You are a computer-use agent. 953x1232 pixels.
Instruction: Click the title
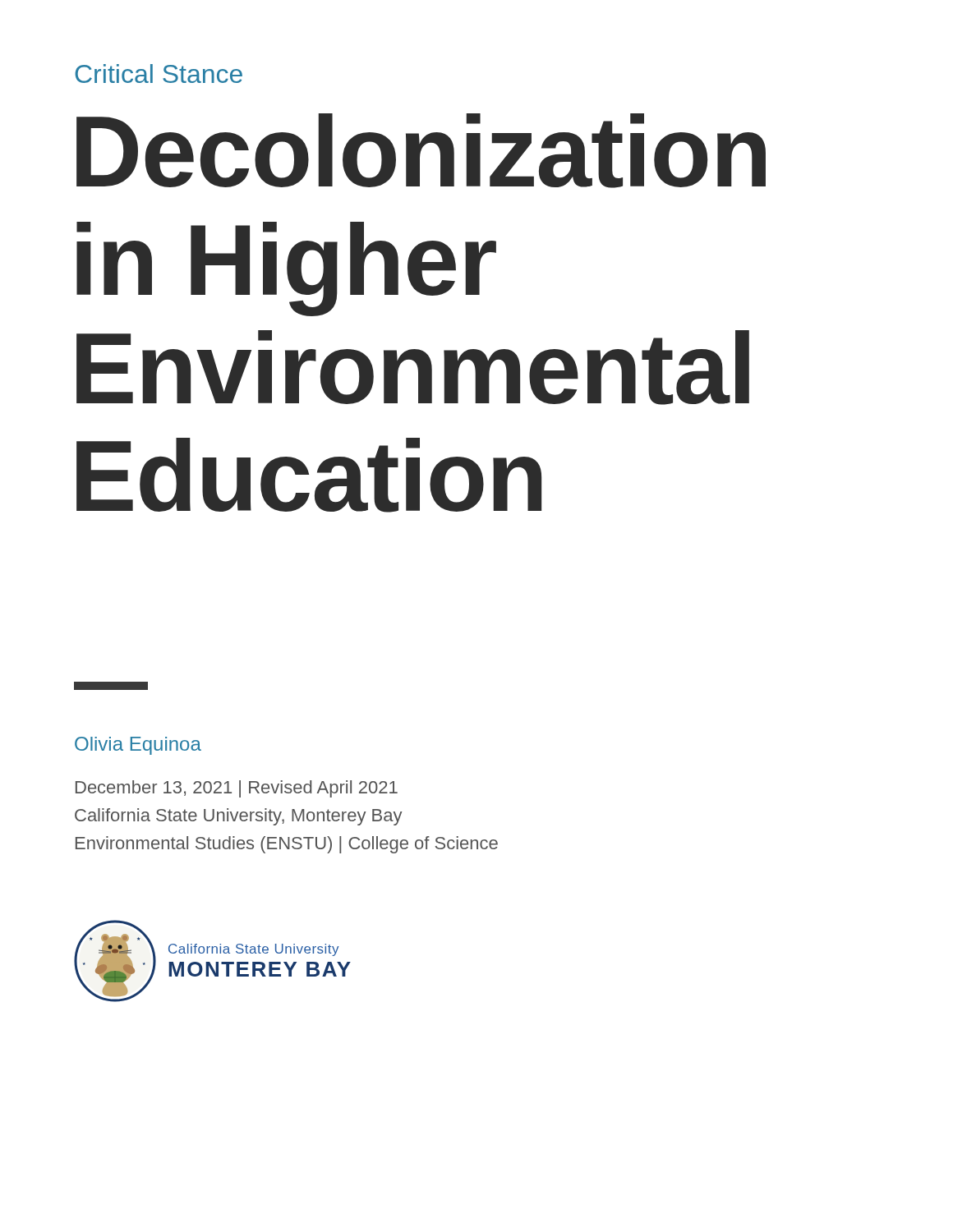click(x=420, y=315)
